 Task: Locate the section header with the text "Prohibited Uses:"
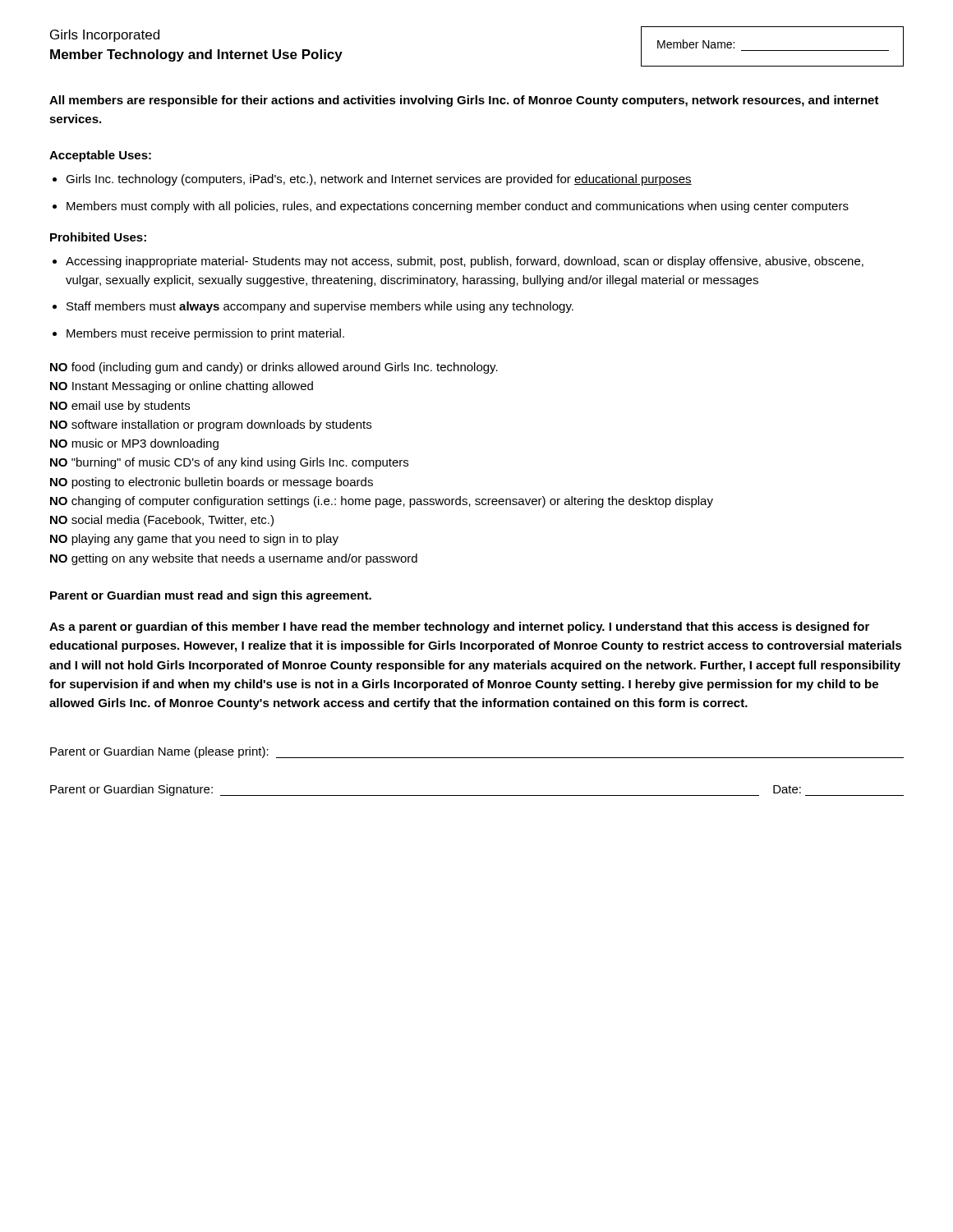pyautogui.click(x=98, y=237)
